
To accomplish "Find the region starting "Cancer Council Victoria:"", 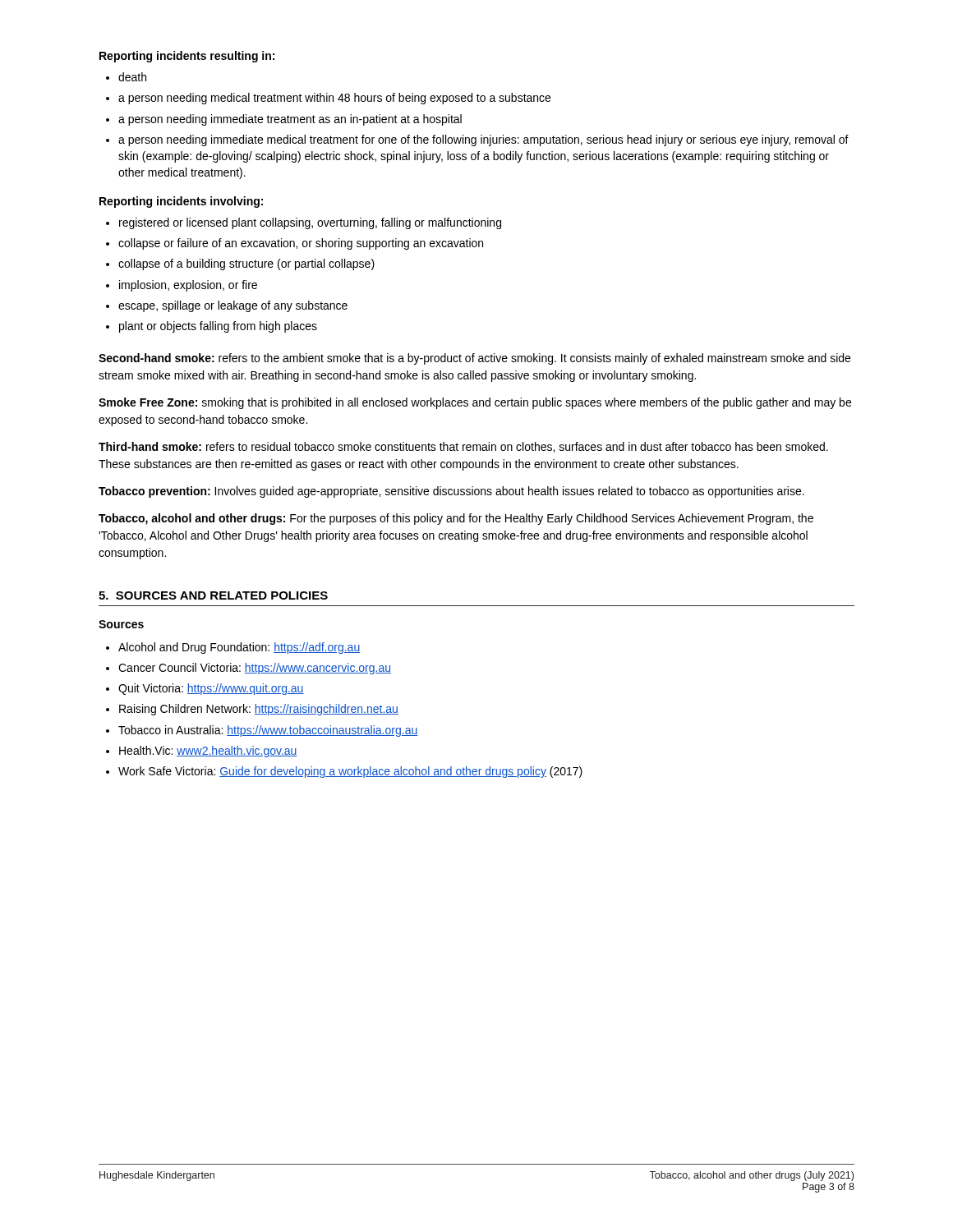I will [255, 669].
